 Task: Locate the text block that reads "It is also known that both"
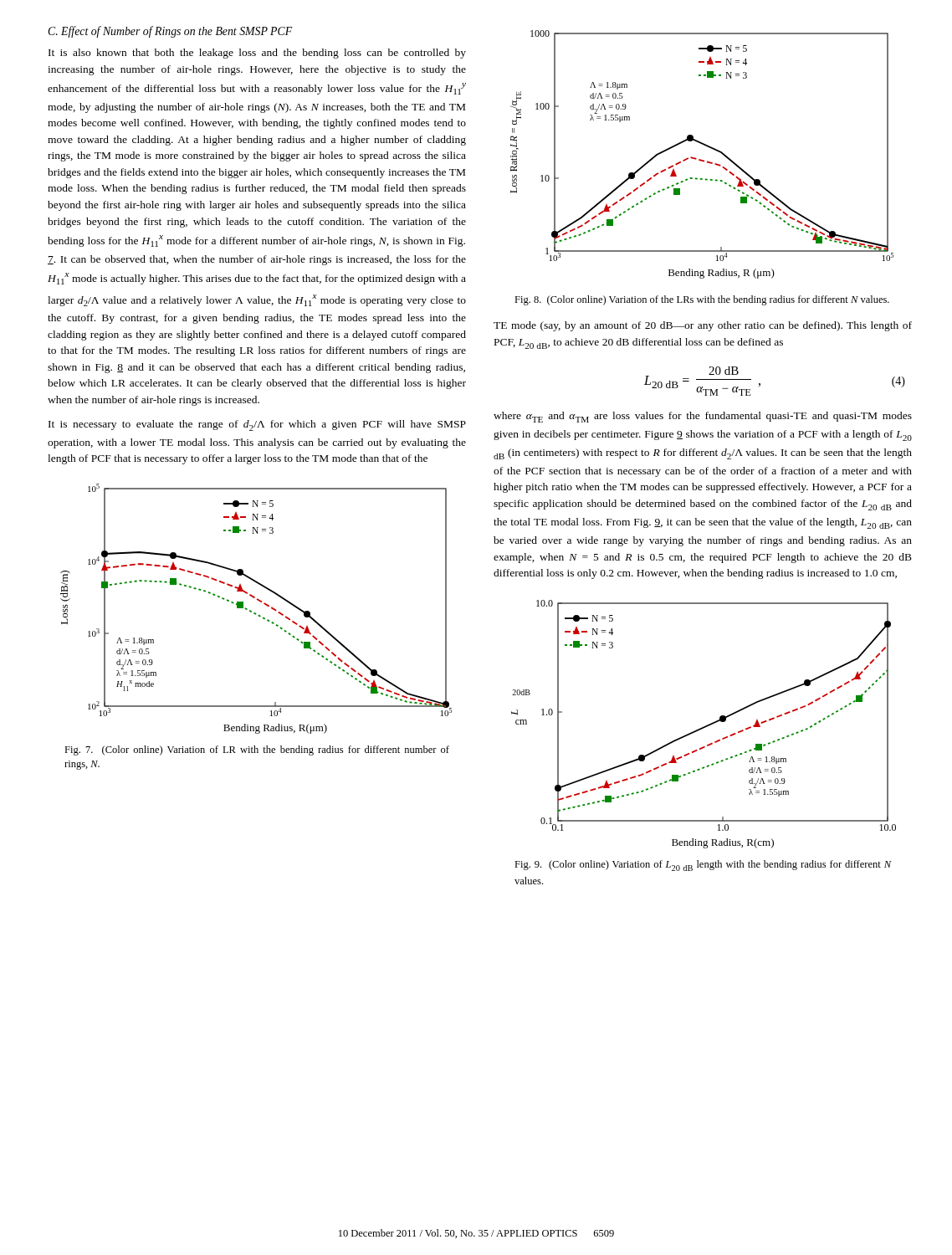tap(257, 226)
